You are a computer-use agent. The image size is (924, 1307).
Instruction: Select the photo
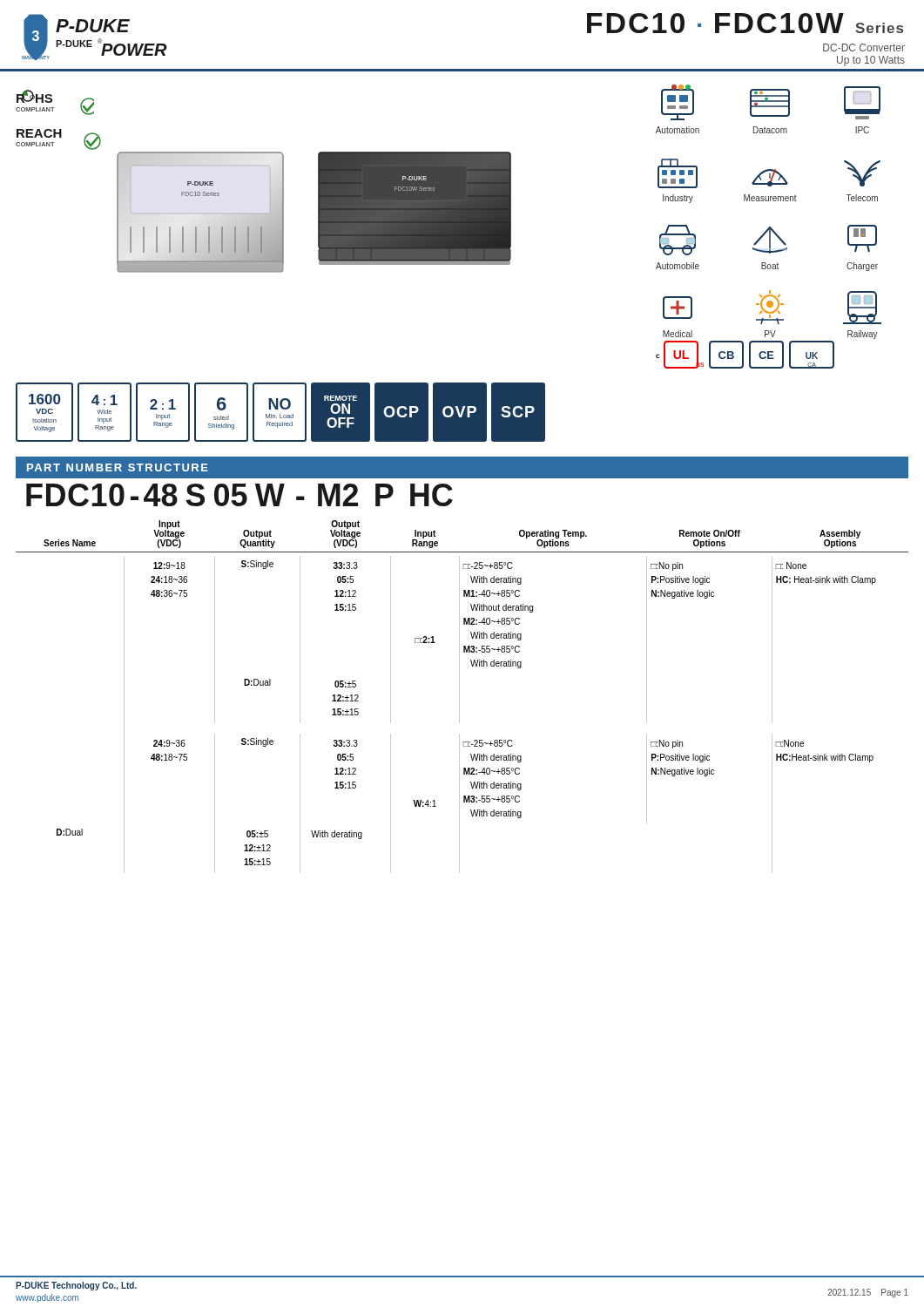click(322, 213)
